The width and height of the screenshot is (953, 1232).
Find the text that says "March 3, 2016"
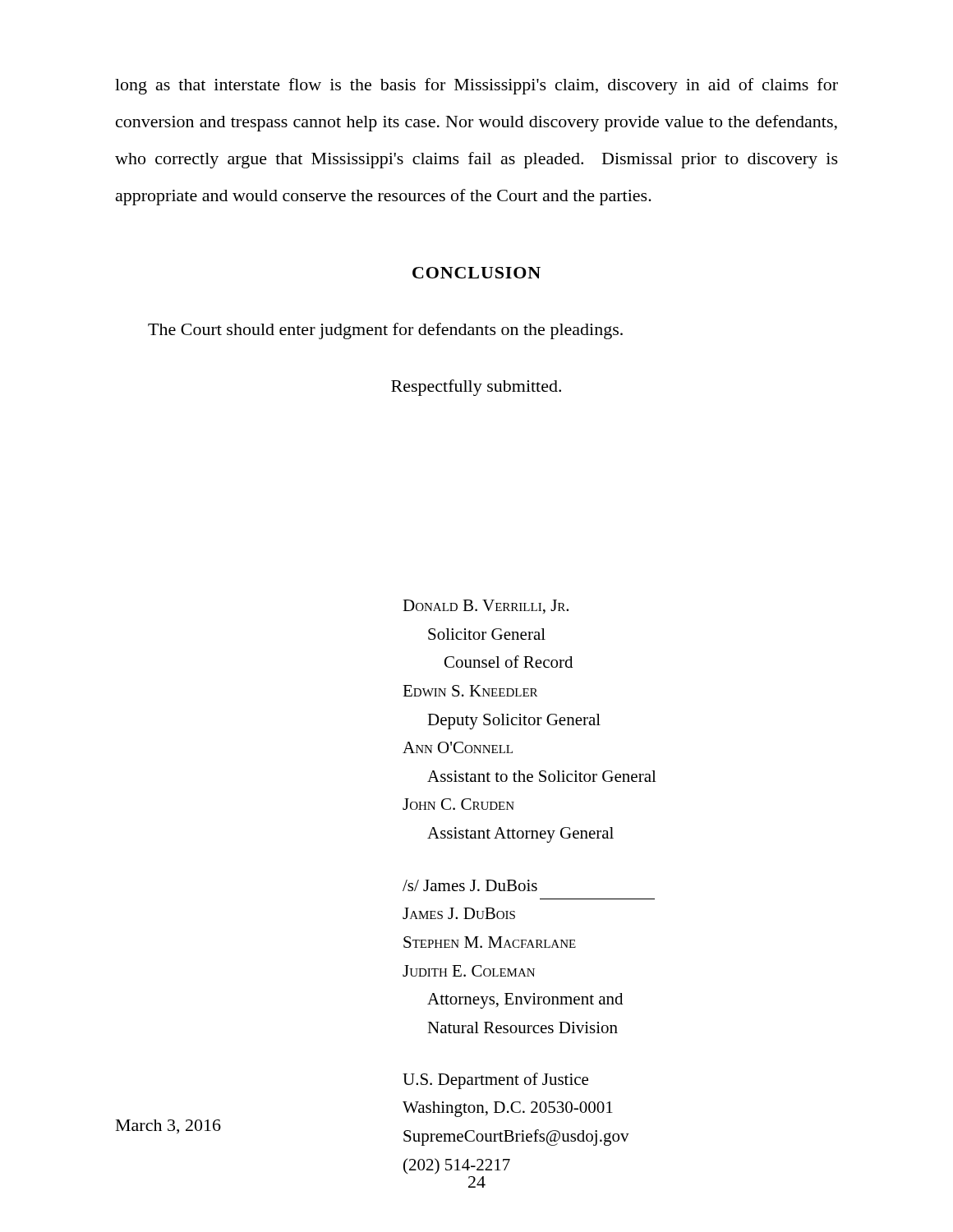pos(168,1125)
